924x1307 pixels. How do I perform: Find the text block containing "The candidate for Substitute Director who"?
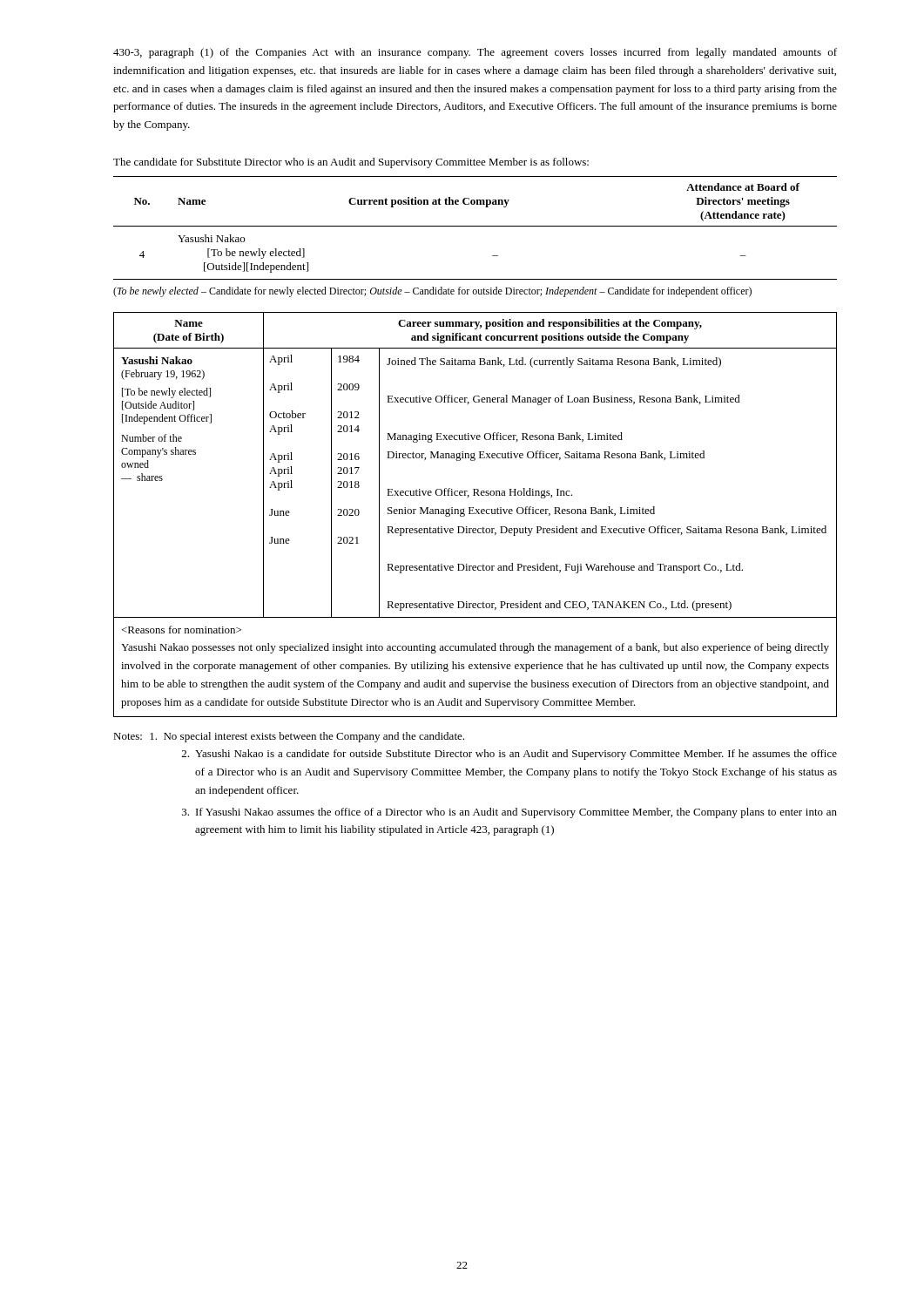click(351, 162)
